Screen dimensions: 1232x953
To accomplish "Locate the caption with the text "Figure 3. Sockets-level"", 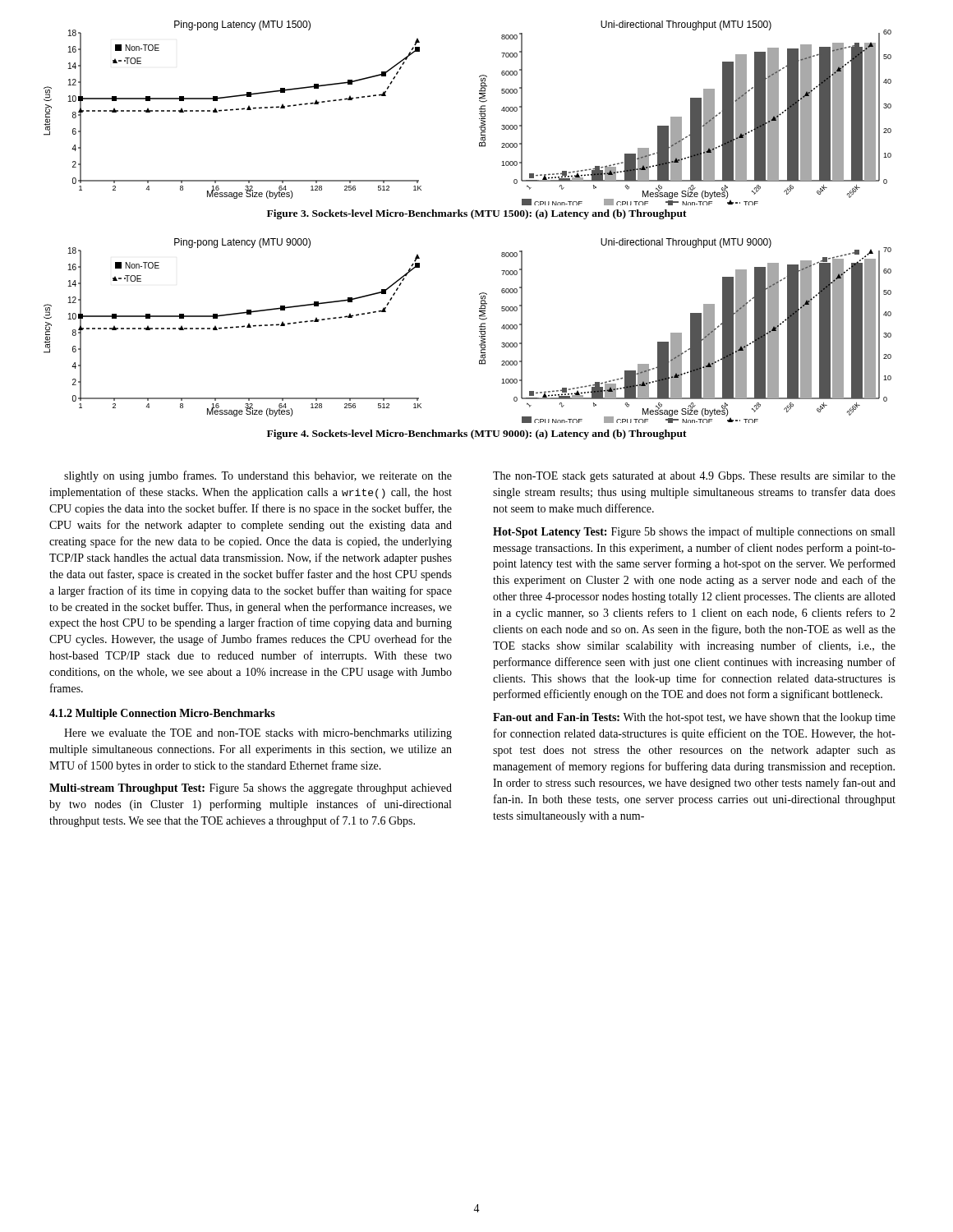I will 476,213.
